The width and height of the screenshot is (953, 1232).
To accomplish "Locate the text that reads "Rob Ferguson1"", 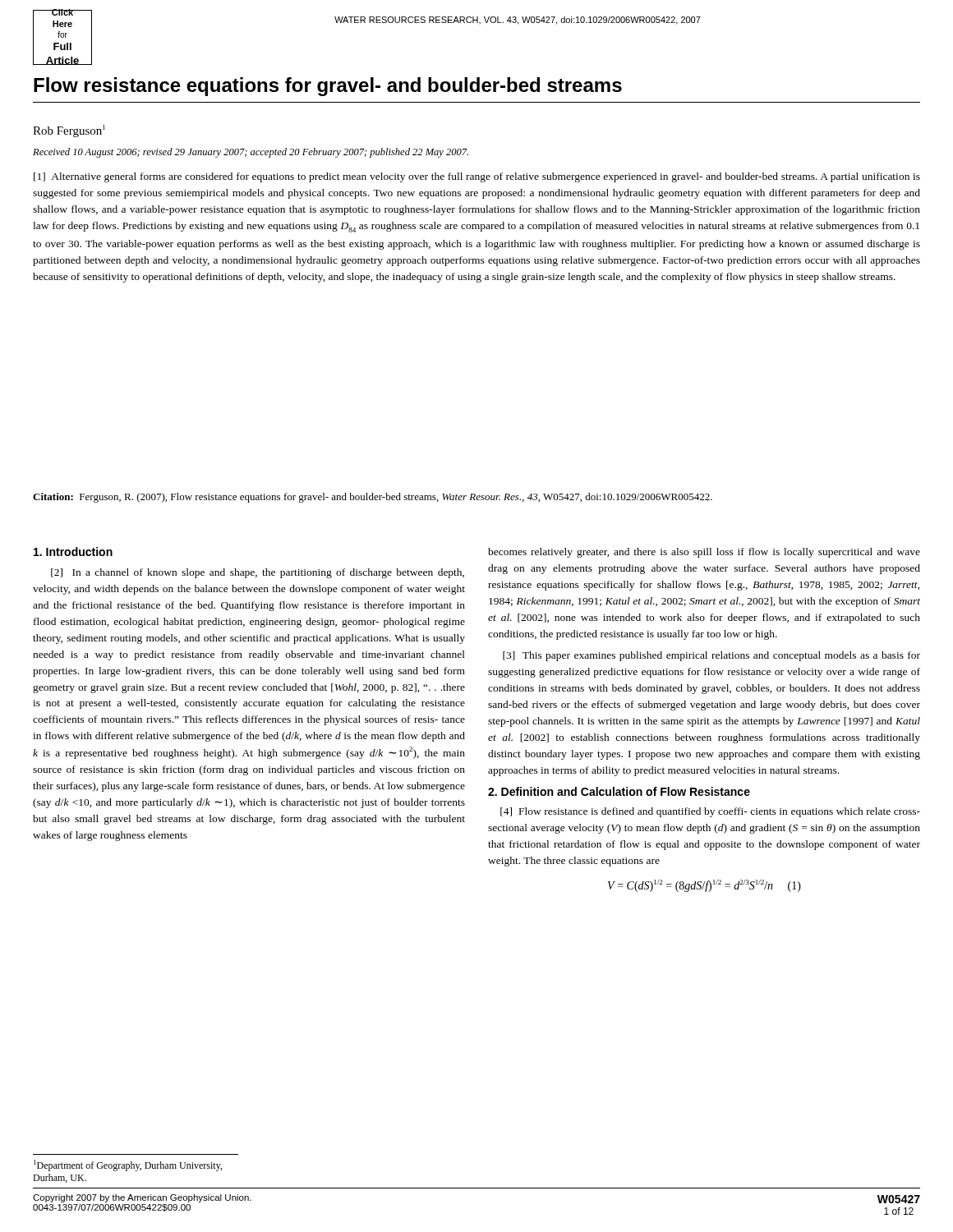I will coord(69,130).
